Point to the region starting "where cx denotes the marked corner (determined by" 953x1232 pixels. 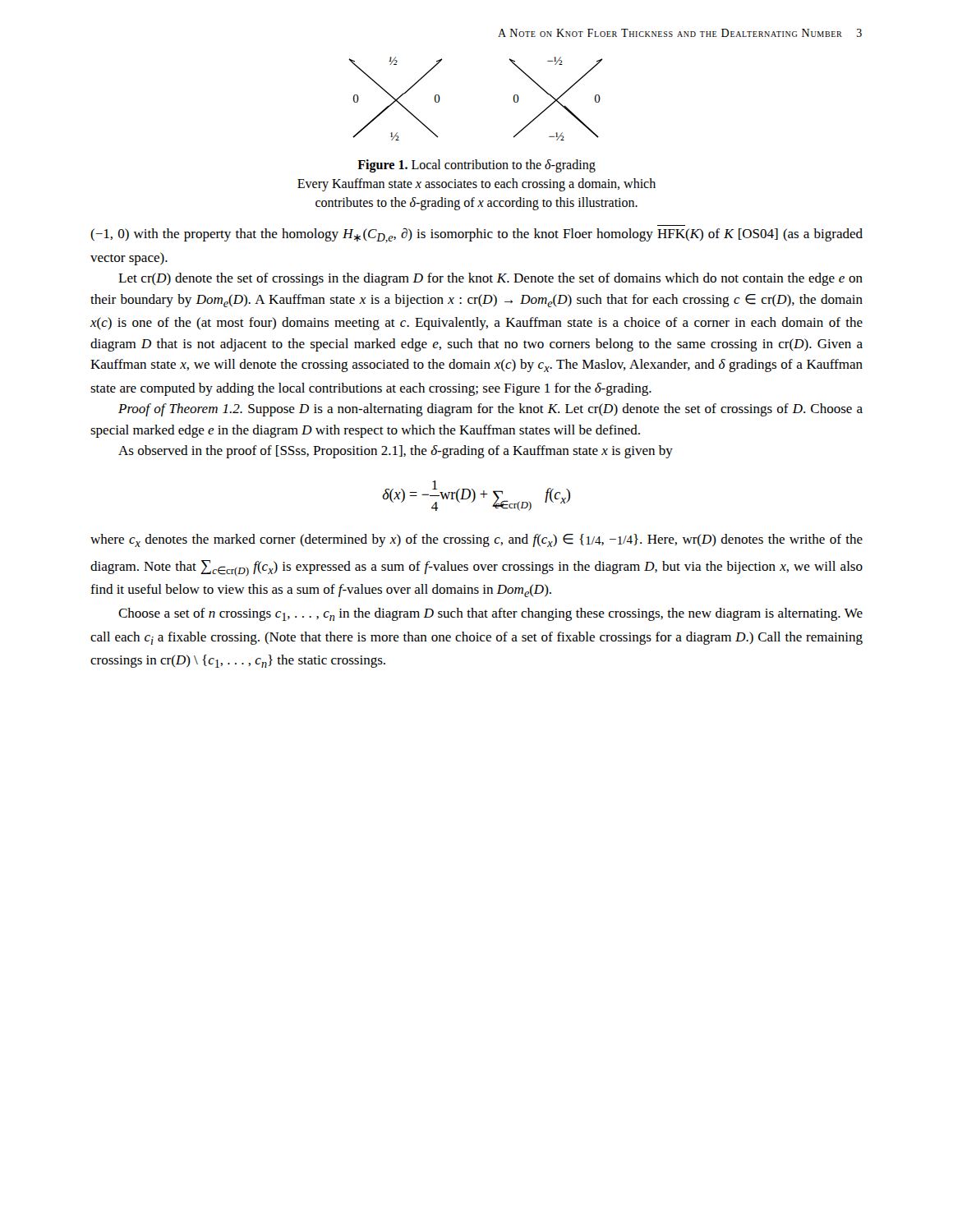click(x=476, y=601)
